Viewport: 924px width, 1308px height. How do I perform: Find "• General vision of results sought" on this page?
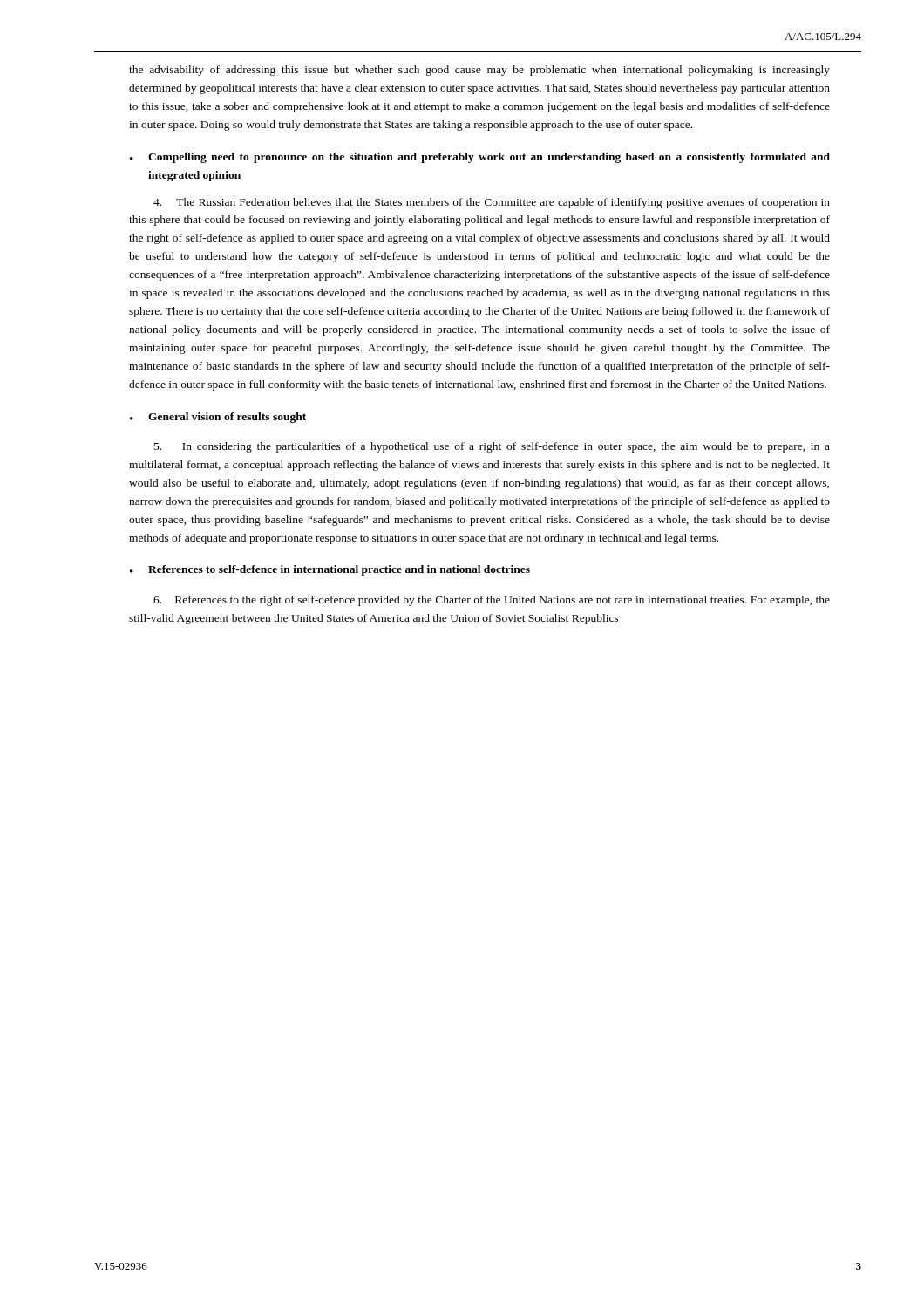point(218,418)
